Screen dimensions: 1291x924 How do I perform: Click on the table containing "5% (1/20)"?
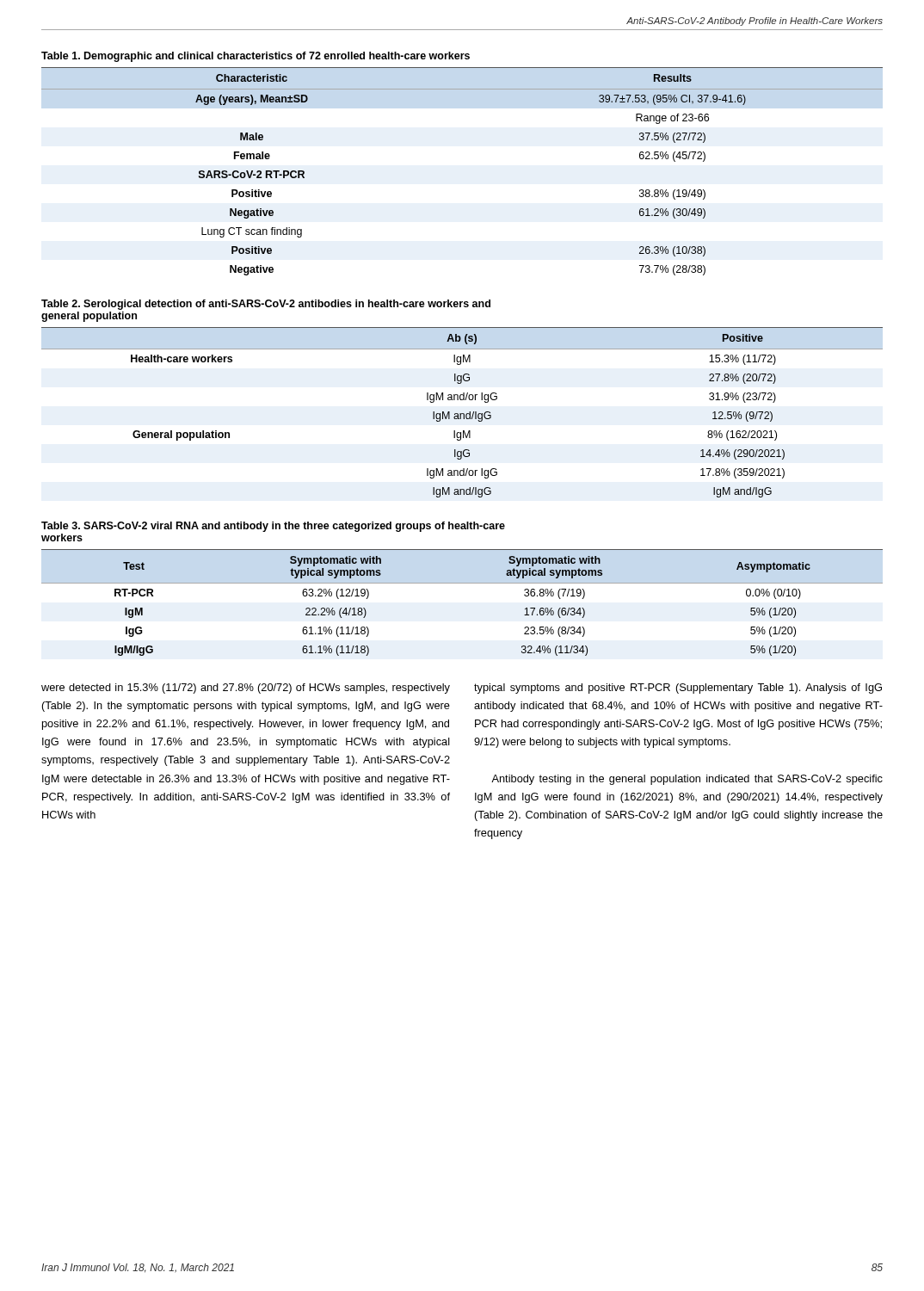click(x=462, y=604)
